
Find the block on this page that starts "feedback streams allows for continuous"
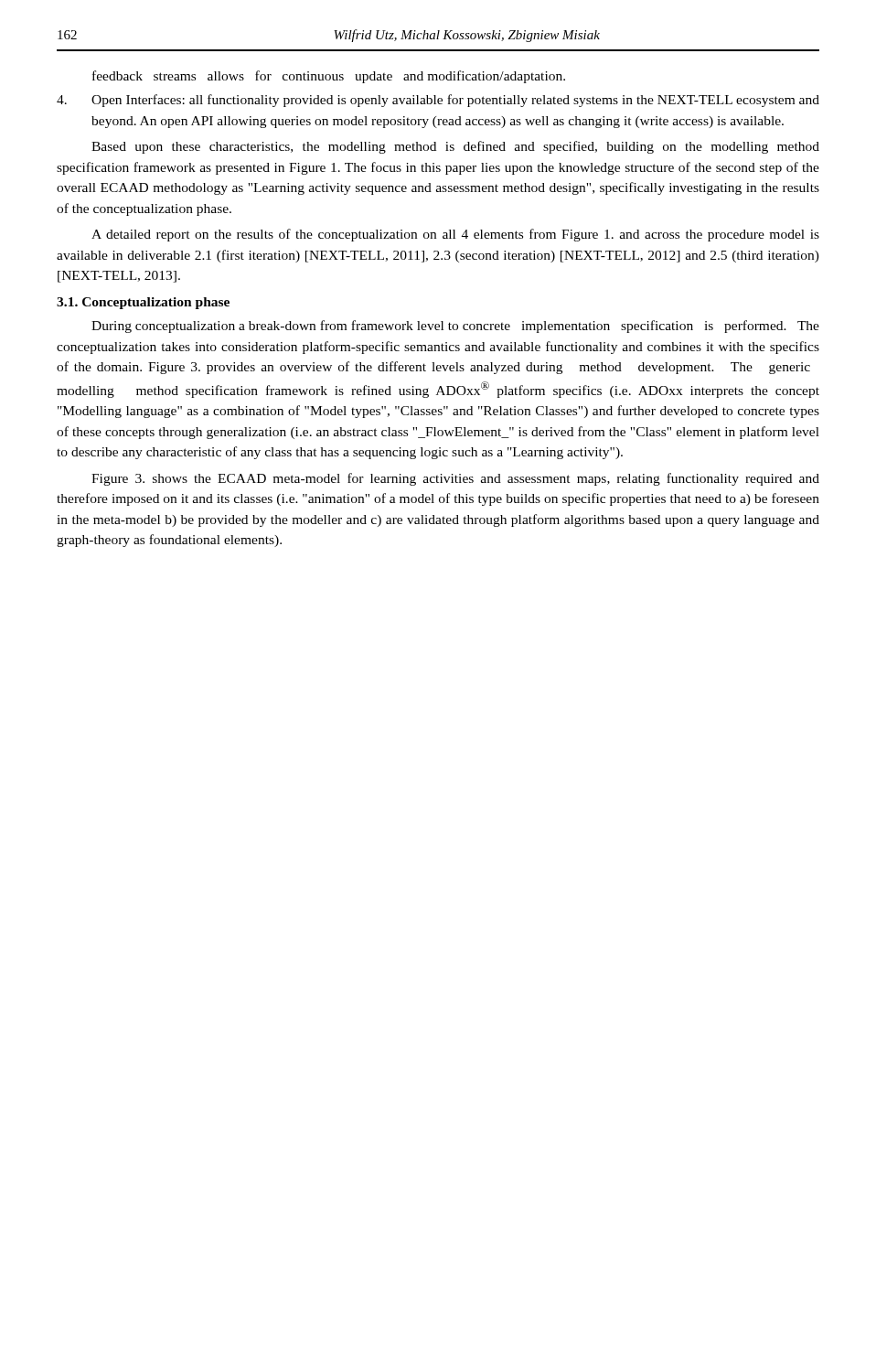[329, 75]
